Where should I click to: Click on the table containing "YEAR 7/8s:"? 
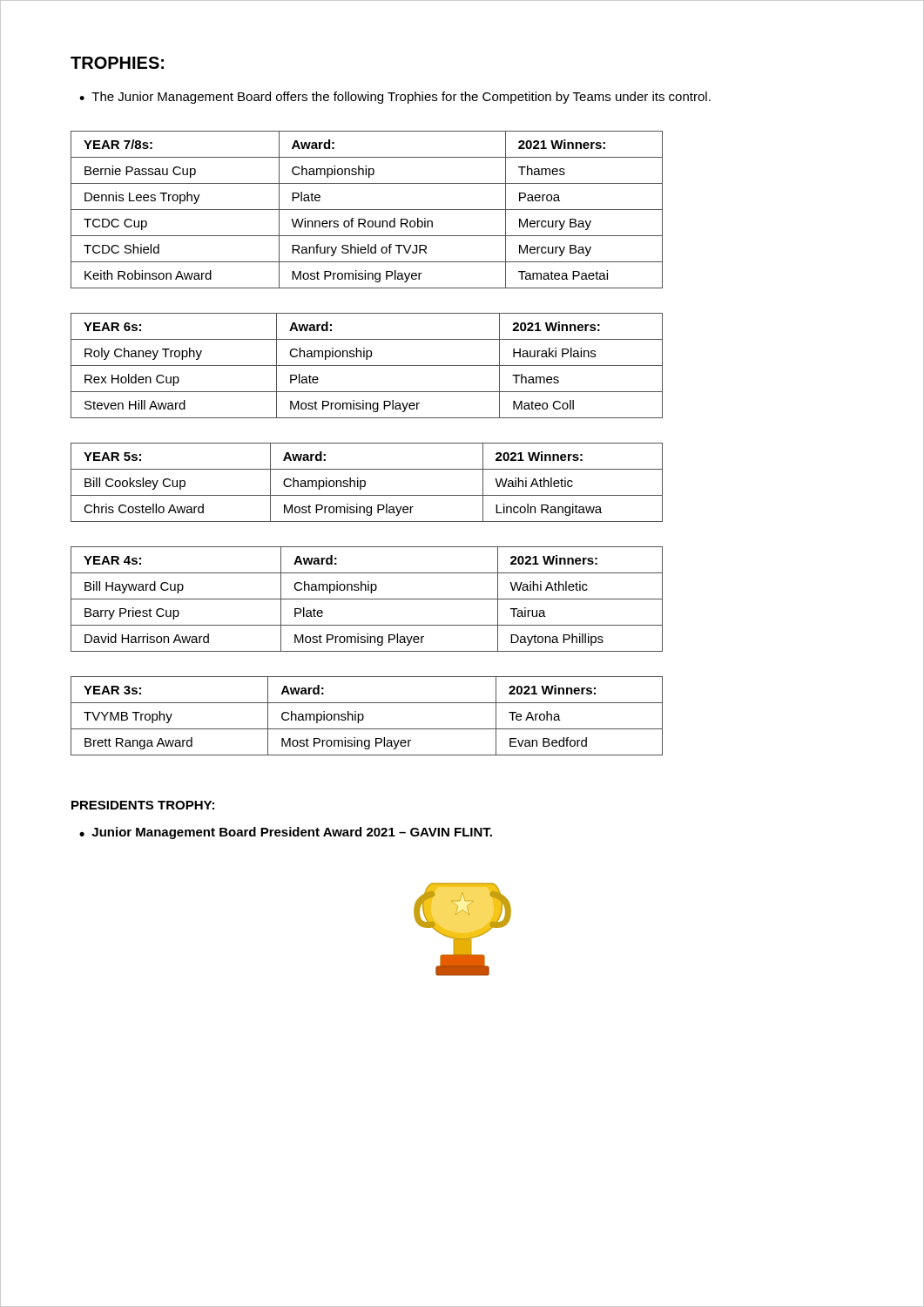point(462,210)
